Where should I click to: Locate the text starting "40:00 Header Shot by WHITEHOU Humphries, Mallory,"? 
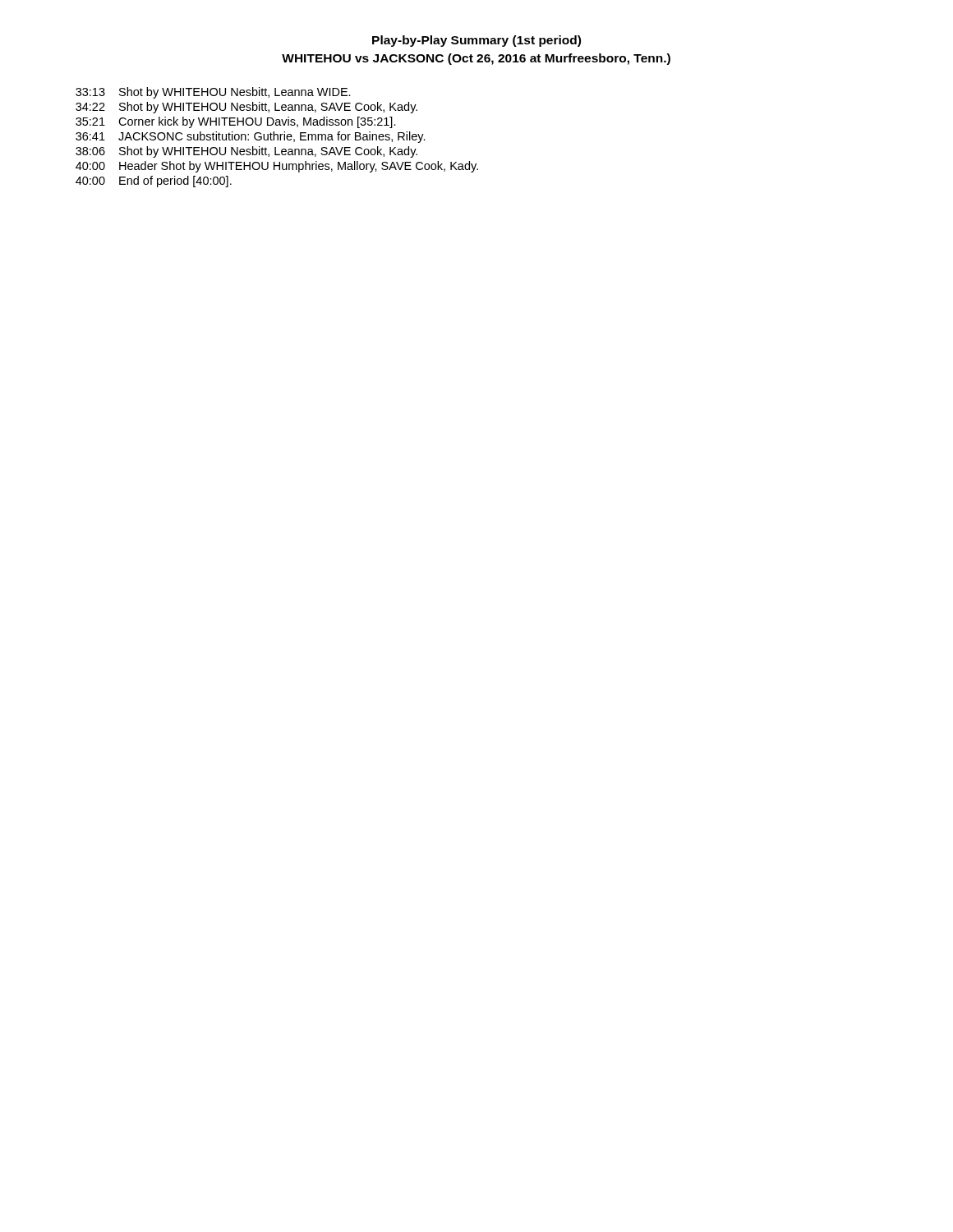240,166
